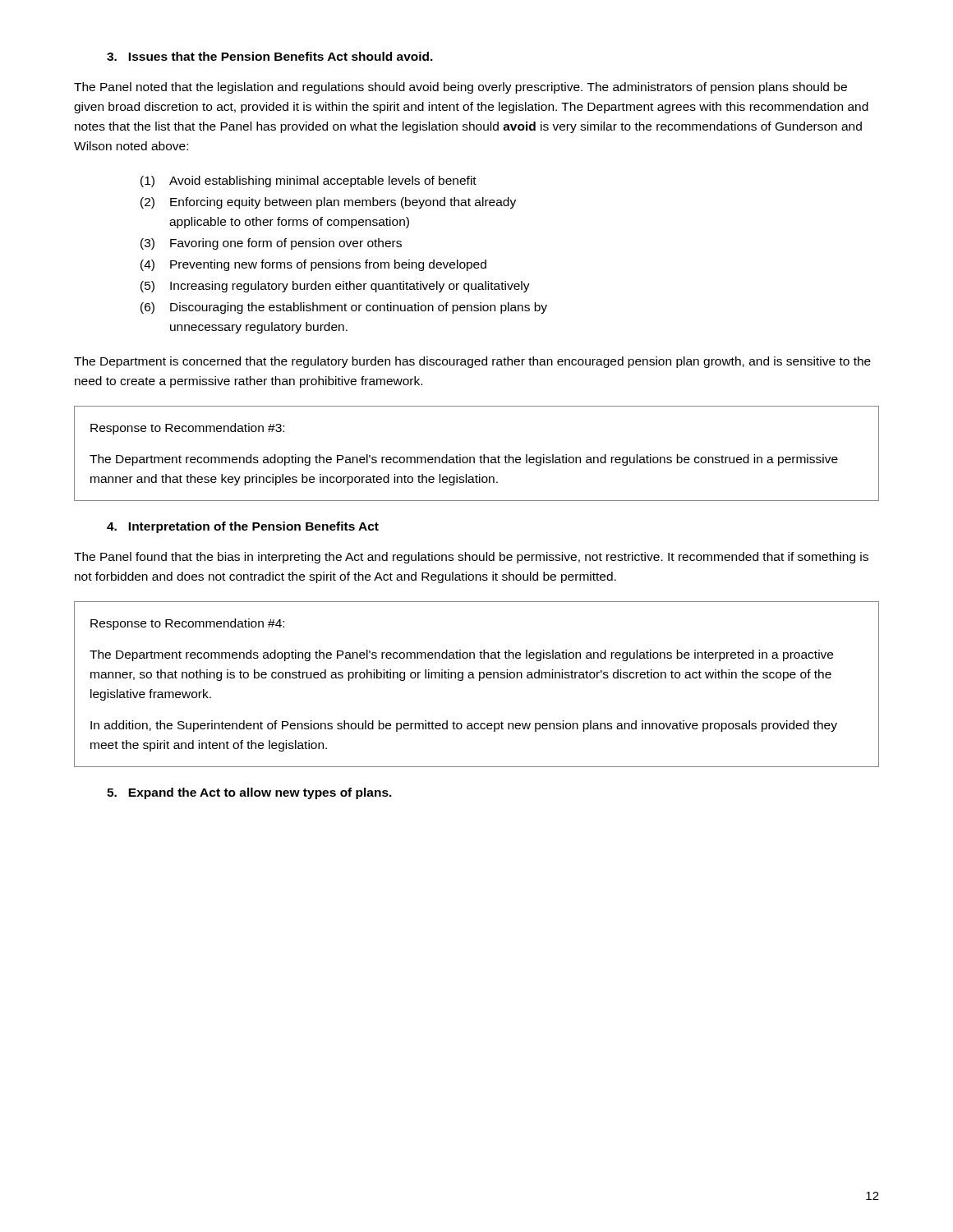Click on the block starting "(2) Enforcing equity between plan members (beyond"
The image size is (953, 1232).
click(x=328, y=212)
